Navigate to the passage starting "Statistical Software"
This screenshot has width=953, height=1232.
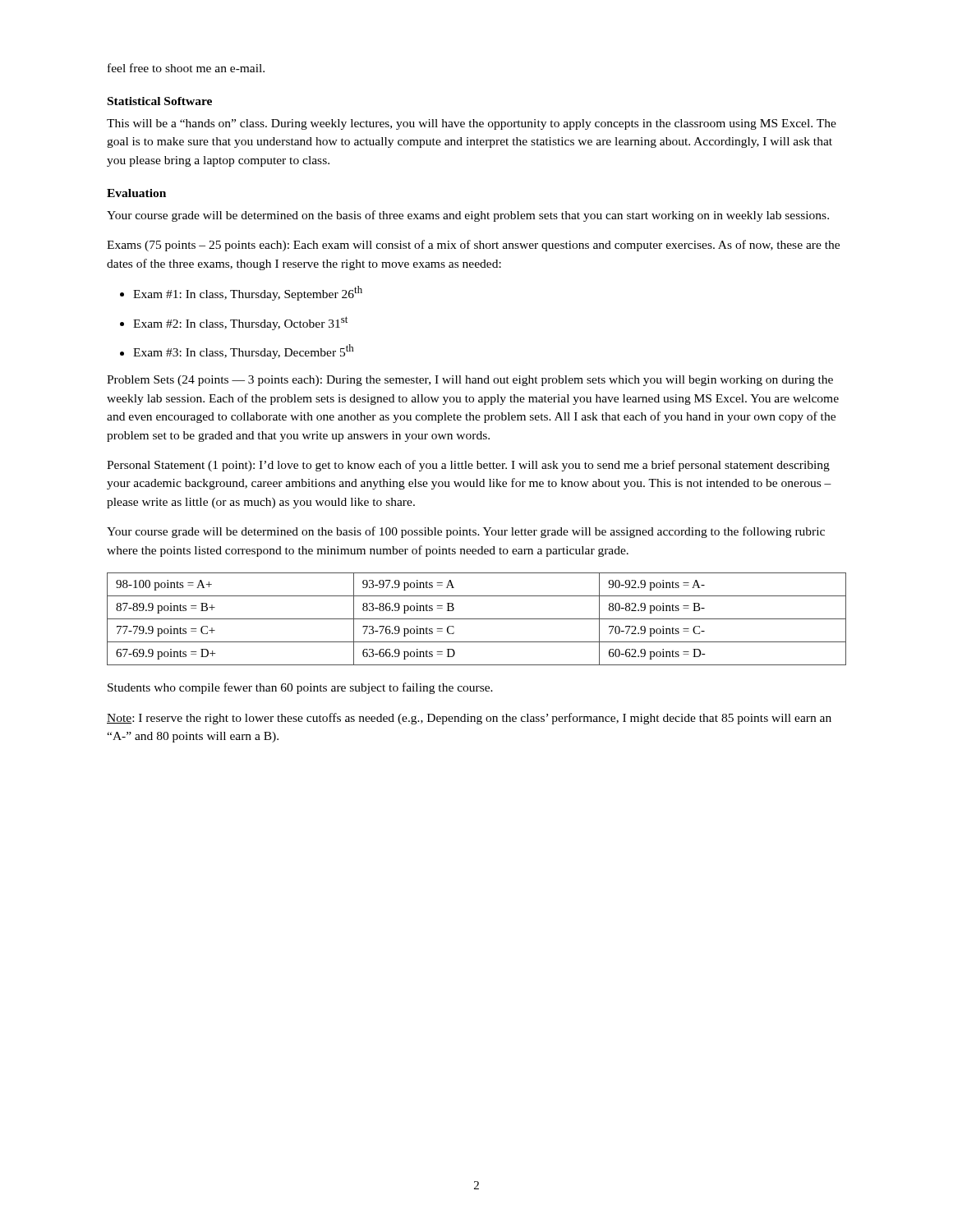click(160, 101)
